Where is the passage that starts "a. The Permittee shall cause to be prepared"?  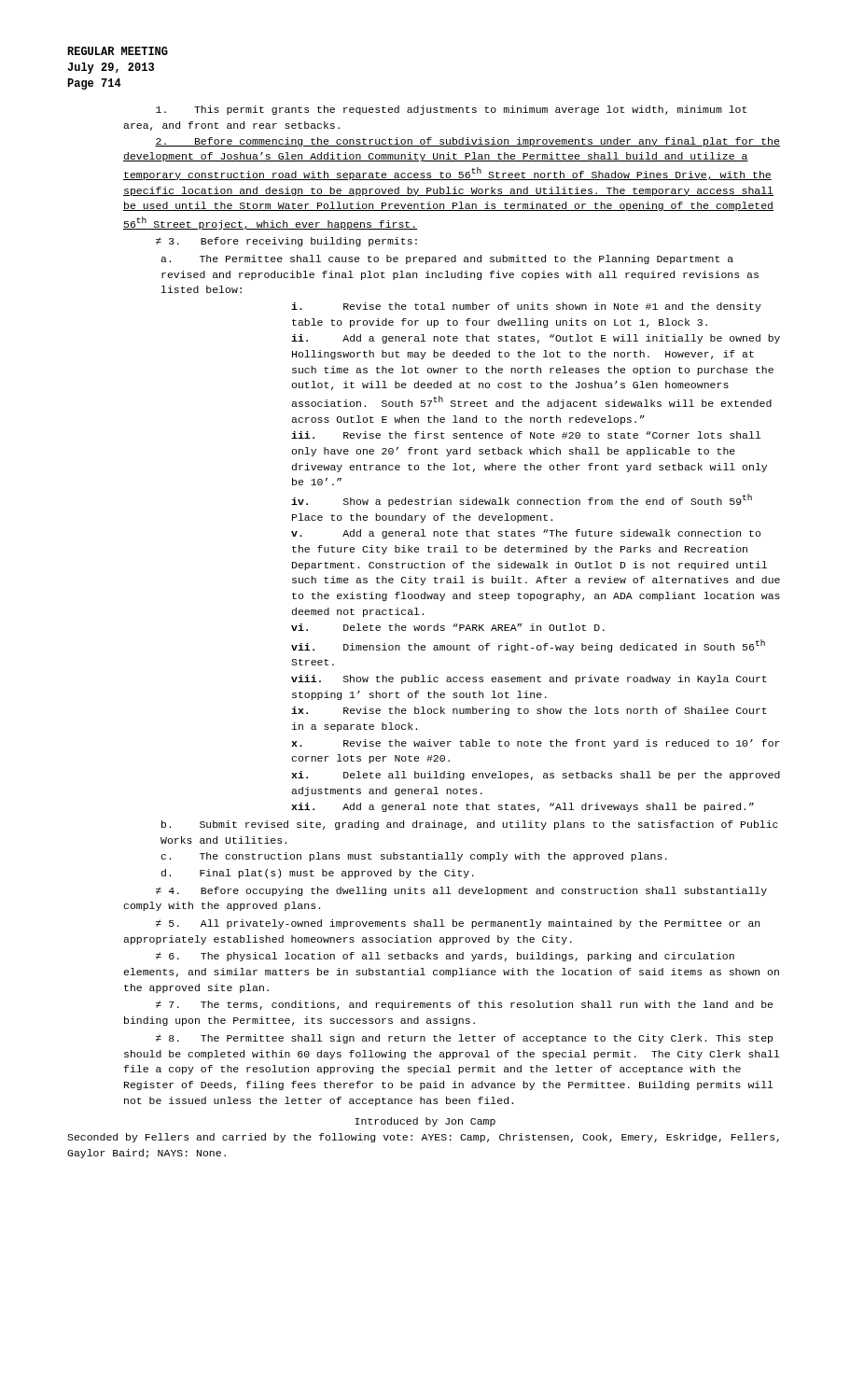pos(460,275)
